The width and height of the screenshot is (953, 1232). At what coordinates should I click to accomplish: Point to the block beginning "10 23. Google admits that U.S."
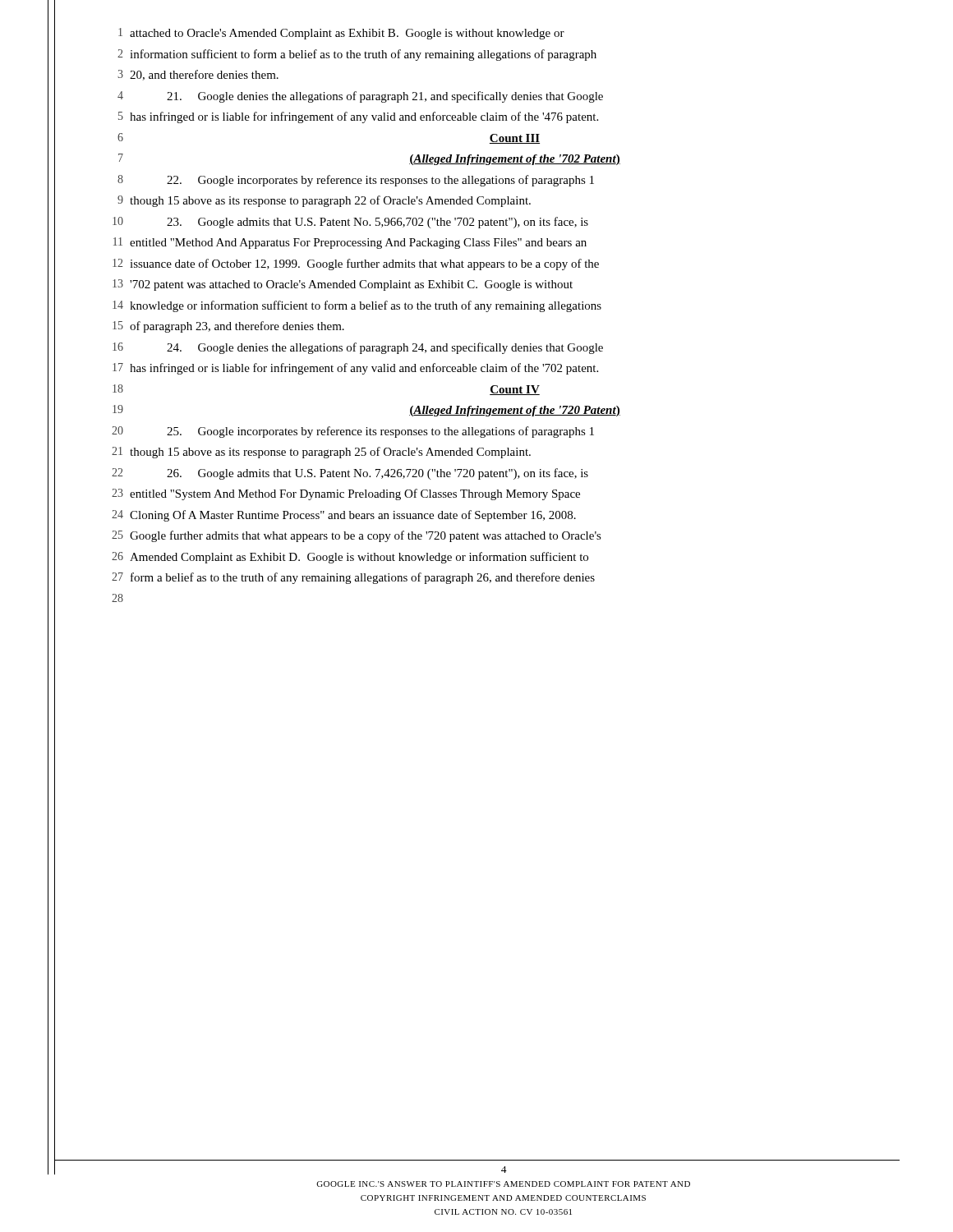pyautogui.click(x=495, y=274)
